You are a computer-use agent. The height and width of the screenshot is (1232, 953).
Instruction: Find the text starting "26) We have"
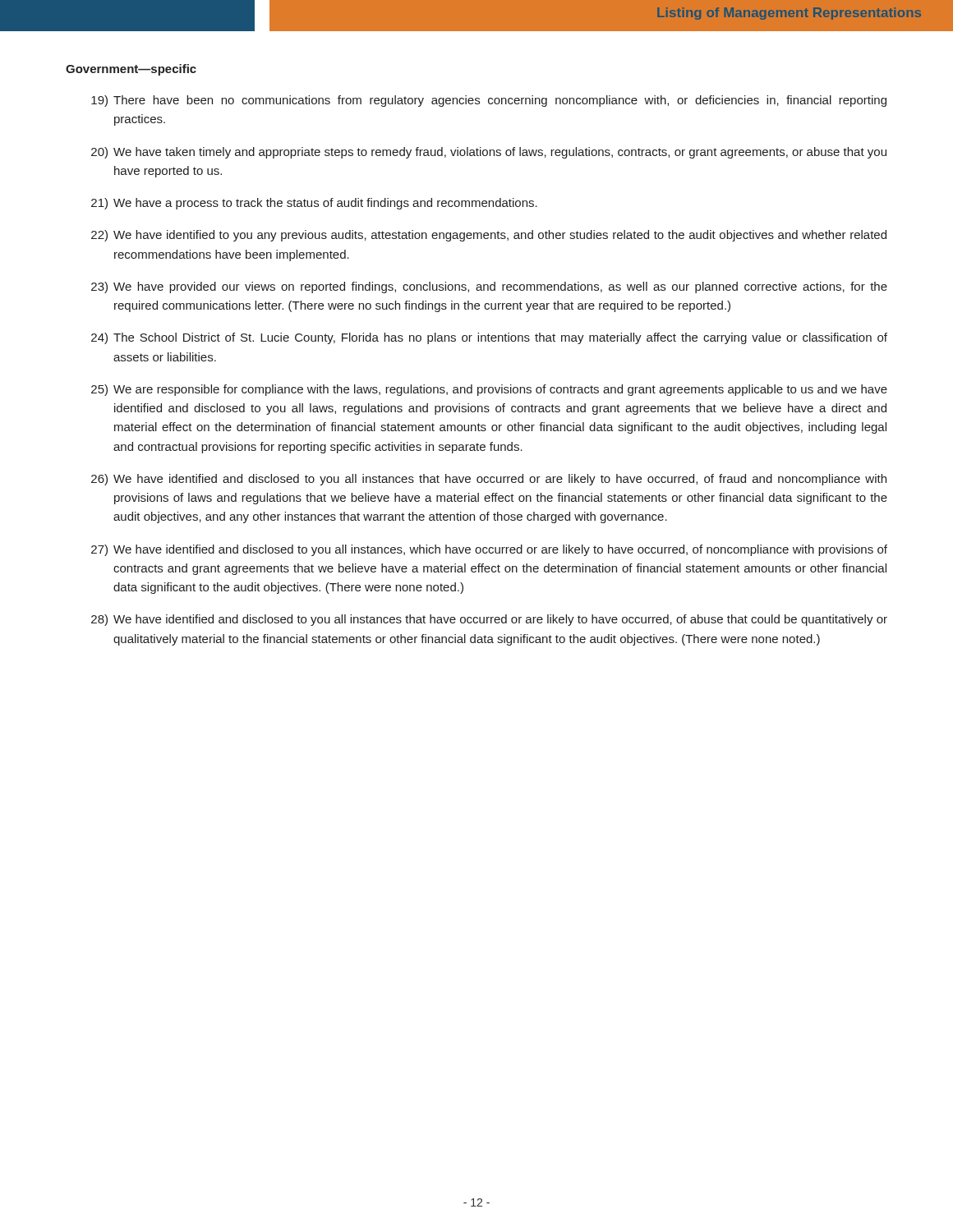476,497
